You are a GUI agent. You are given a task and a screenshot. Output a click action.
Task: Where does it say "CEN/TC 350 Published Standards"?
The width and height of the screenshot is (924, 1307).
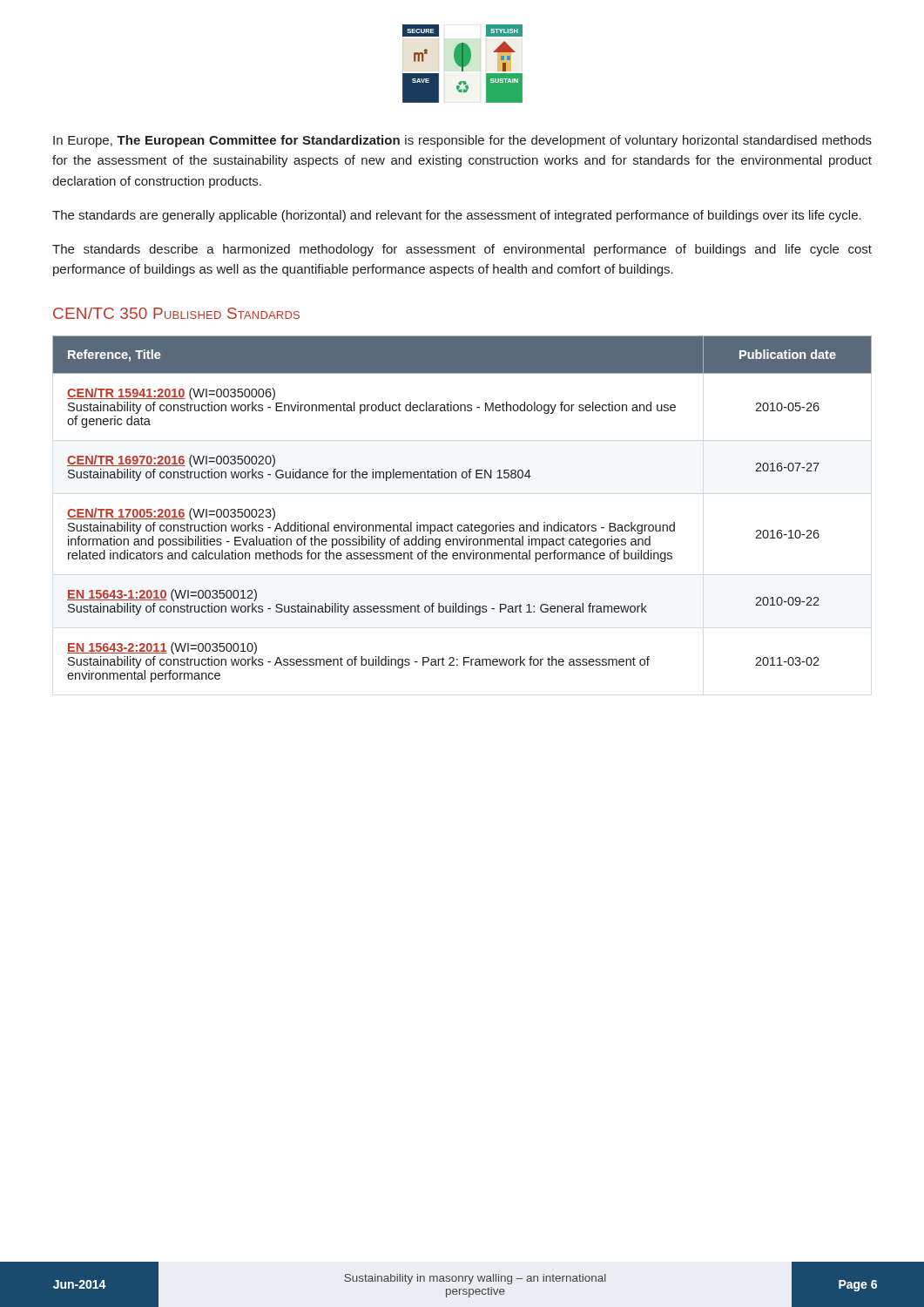[176, 313]
